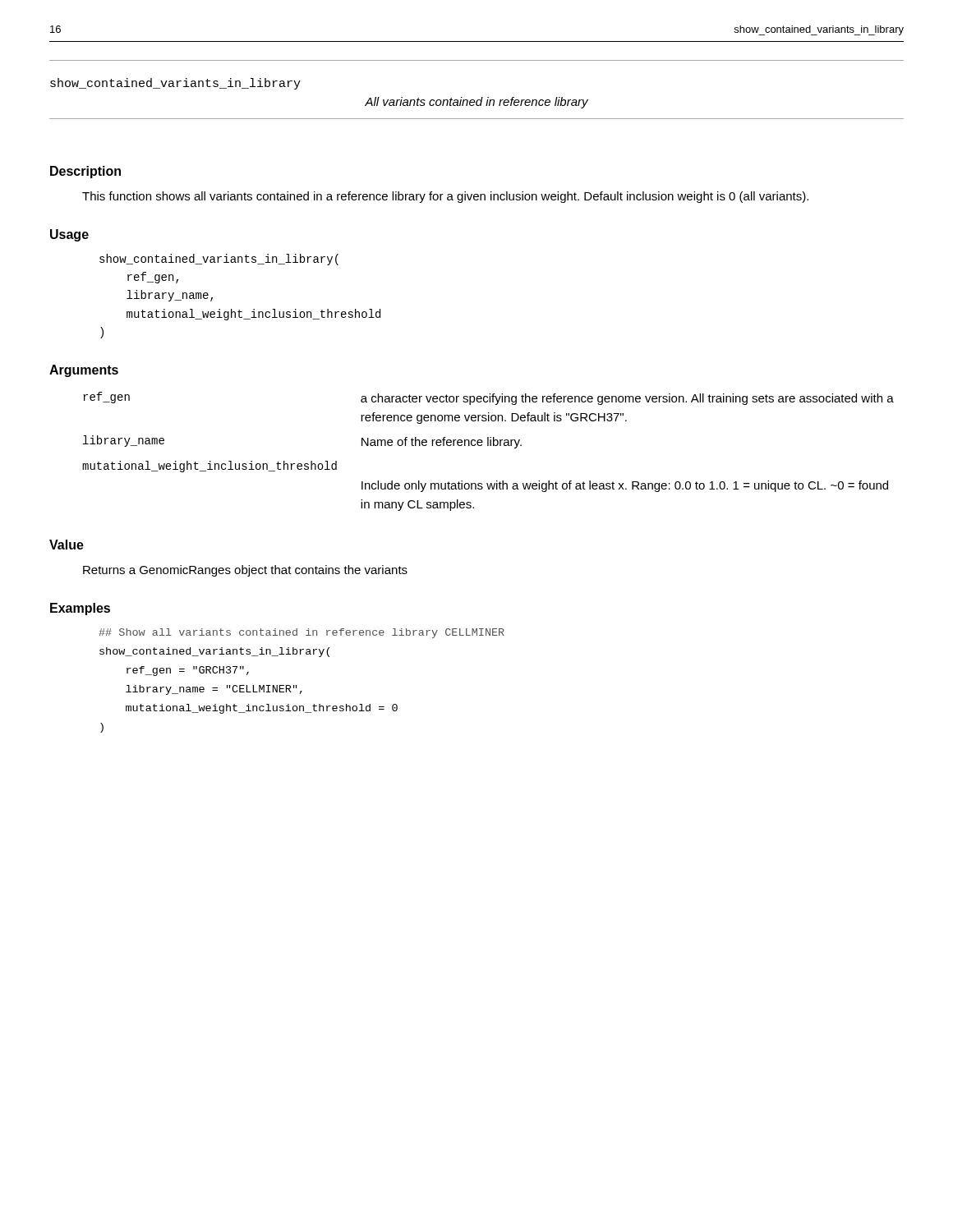Select the formula containing "Show all variants contained in"
Screen dimensions: 1232x953
point(302,680)
